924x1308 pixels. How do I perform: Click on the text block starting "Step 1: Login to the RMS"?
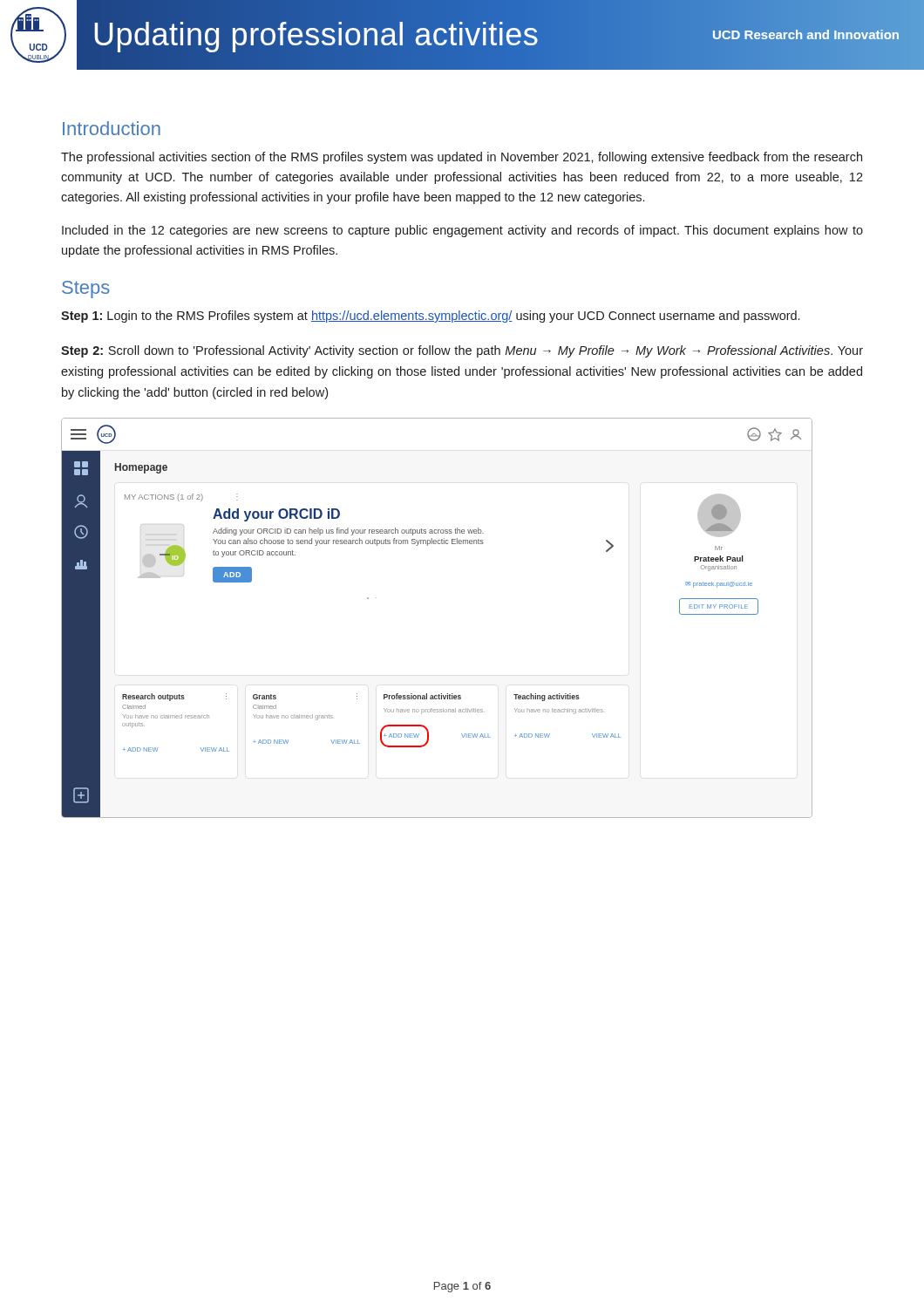(462, 316)
